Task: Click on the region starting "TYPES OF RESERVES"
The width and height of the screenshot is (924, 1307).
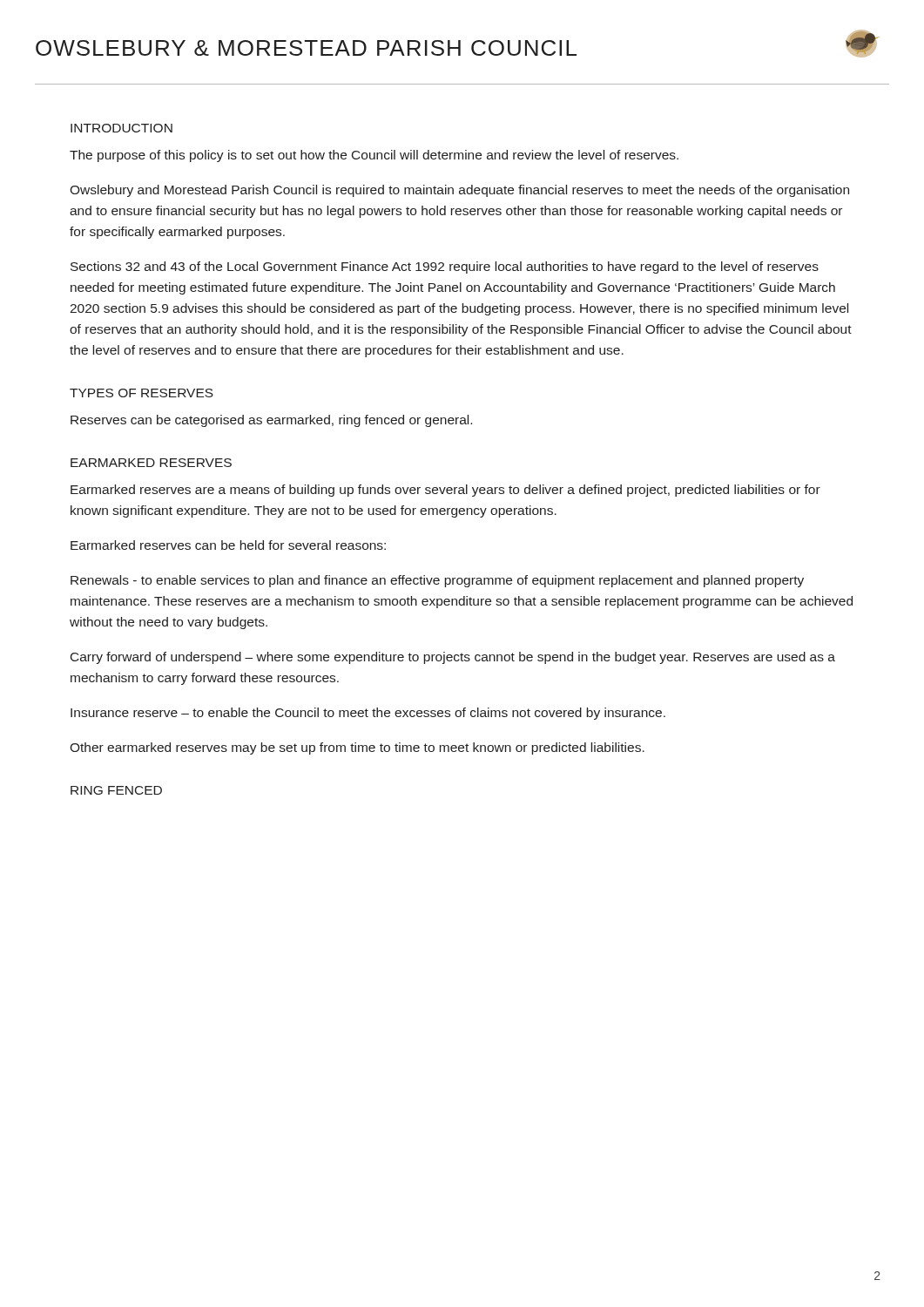Action: click(142, 393)
